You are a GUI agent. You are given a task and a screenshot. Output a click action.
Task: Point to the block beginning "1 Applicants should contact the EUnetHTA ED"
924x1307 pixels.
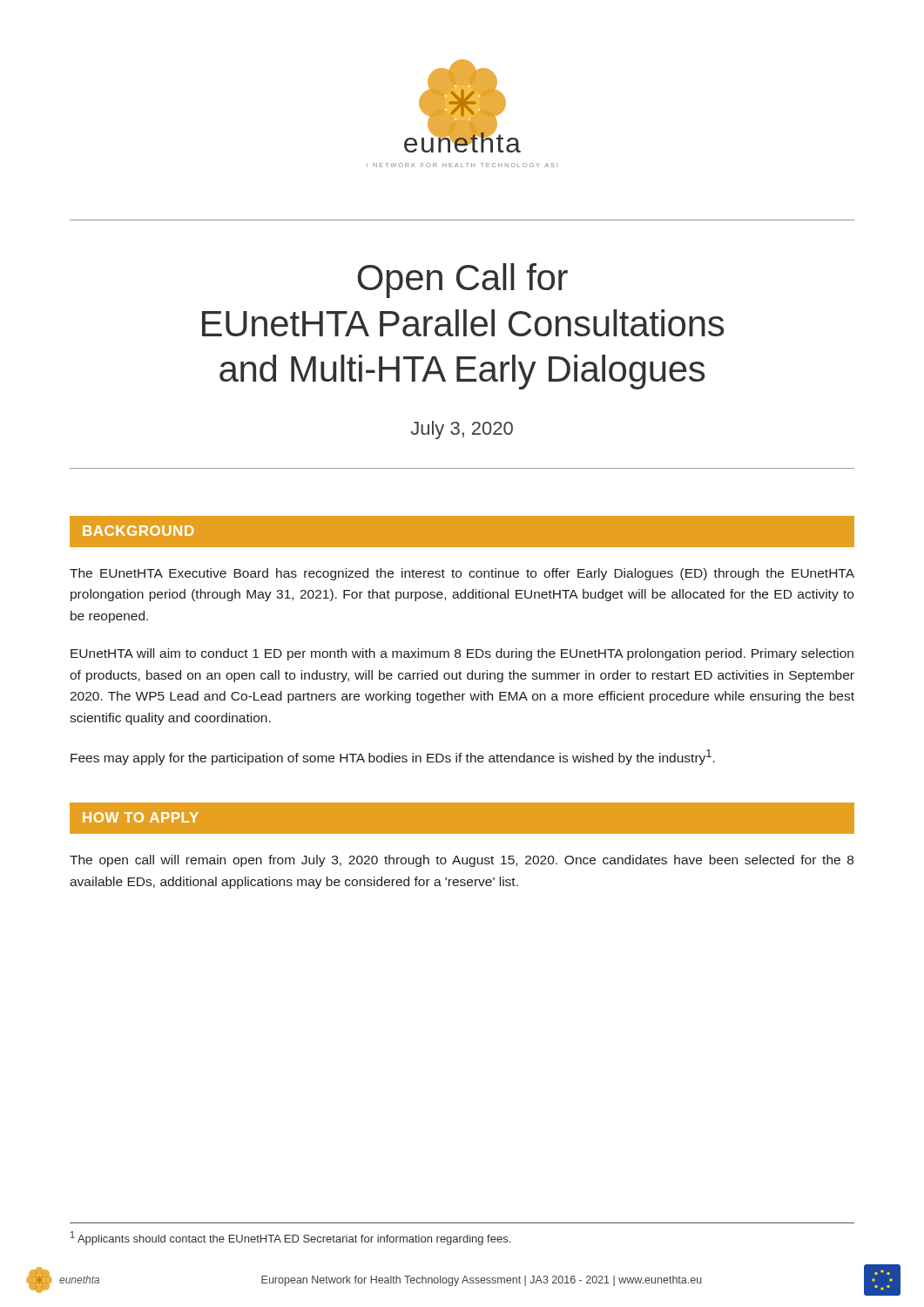click(291, 1238)
